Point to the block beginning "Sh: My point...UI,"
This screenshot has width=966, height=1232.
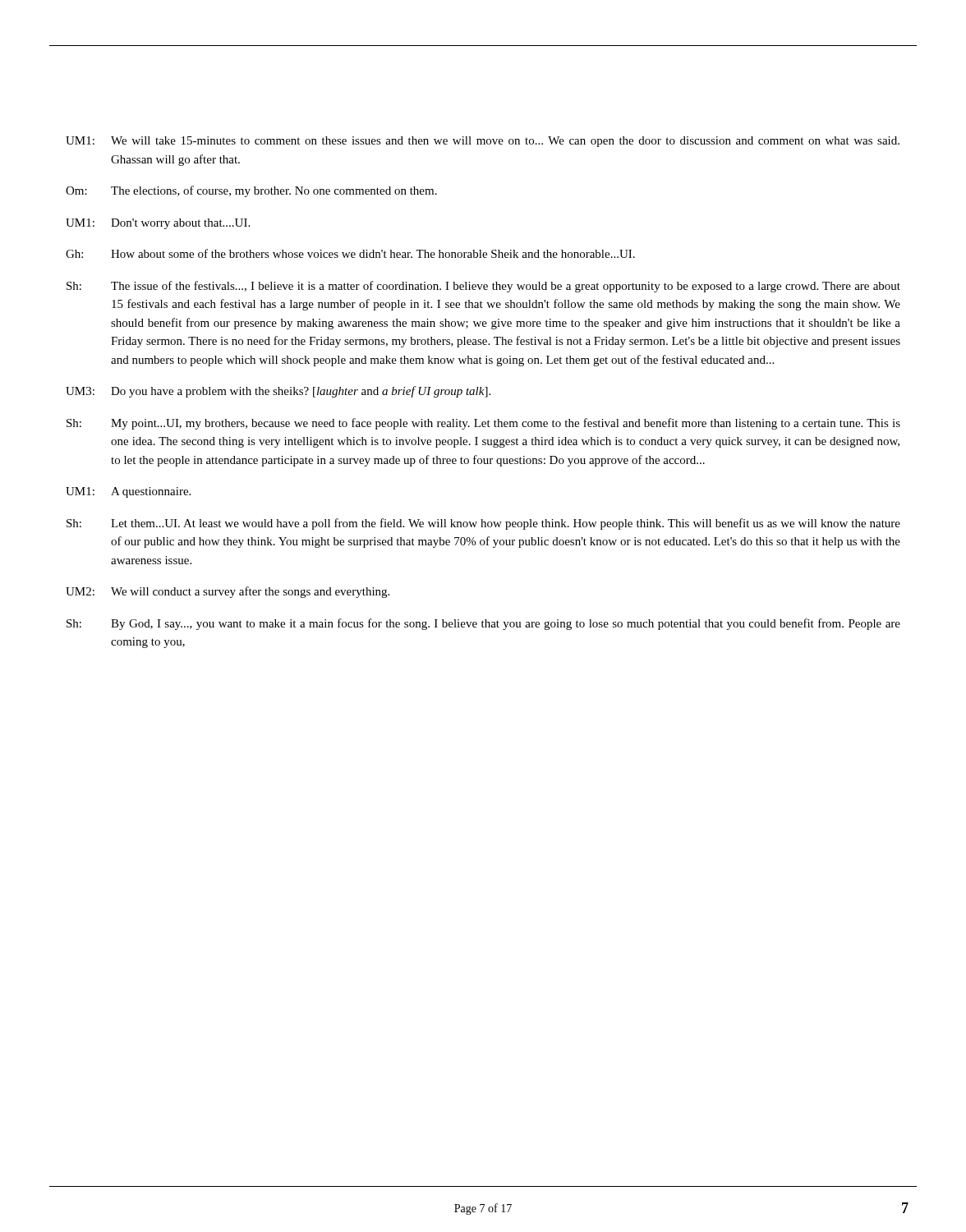point(483,441)
